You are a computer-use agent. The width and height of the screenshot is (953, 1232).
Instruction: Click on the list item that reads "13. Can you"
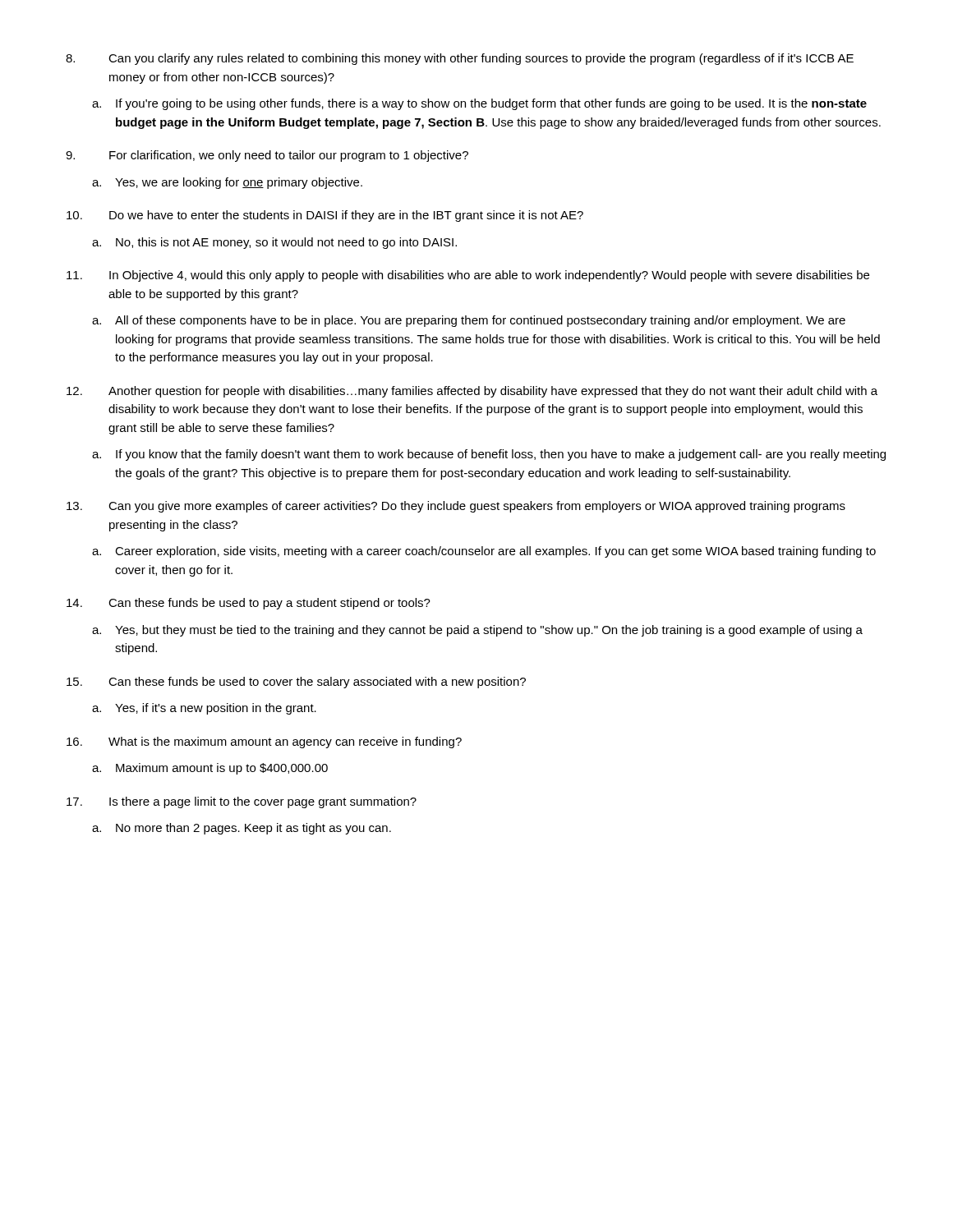(476, 538)
